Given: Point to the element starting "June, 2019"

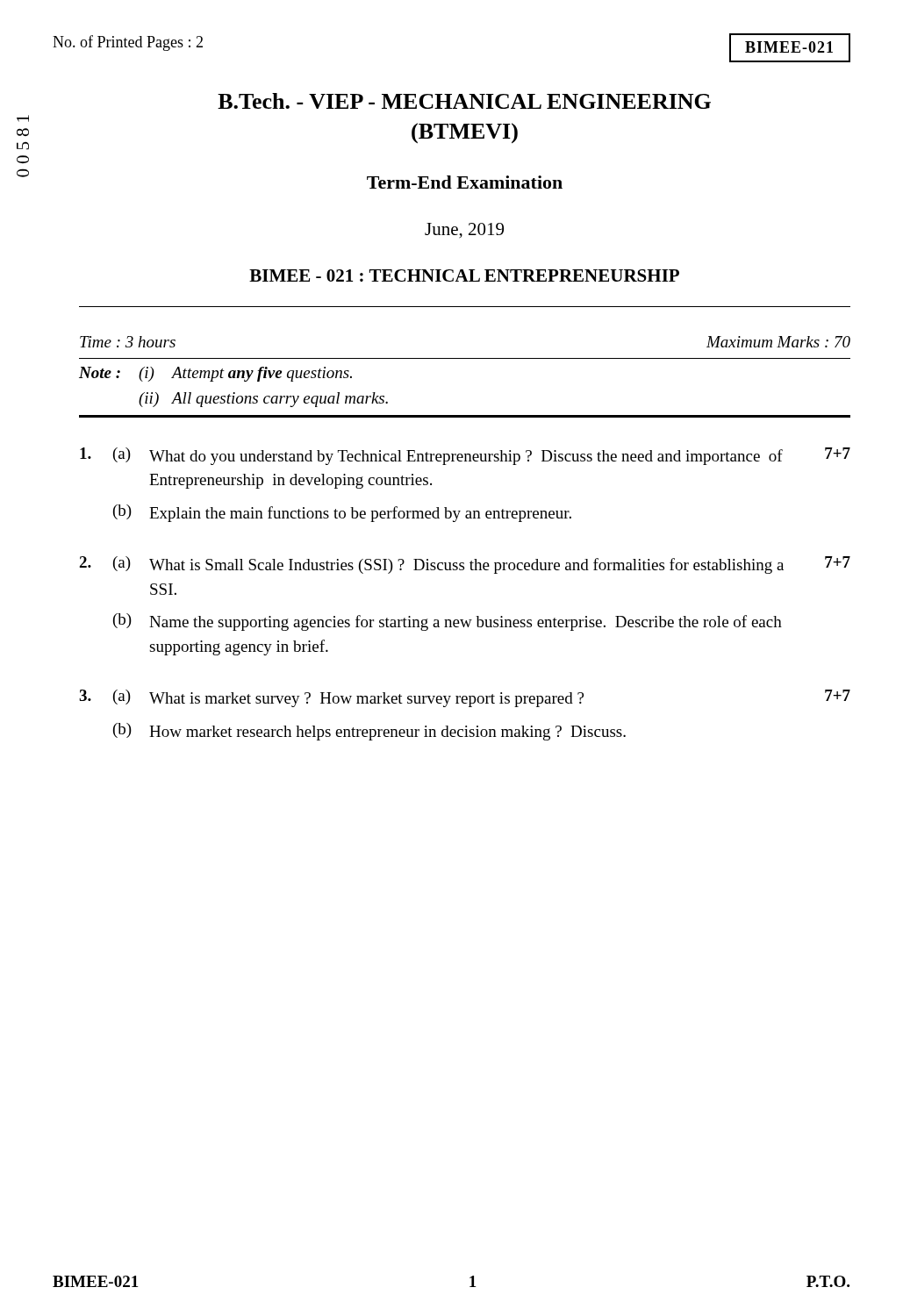Looking at the screenshot, I should tap(465, 229).
